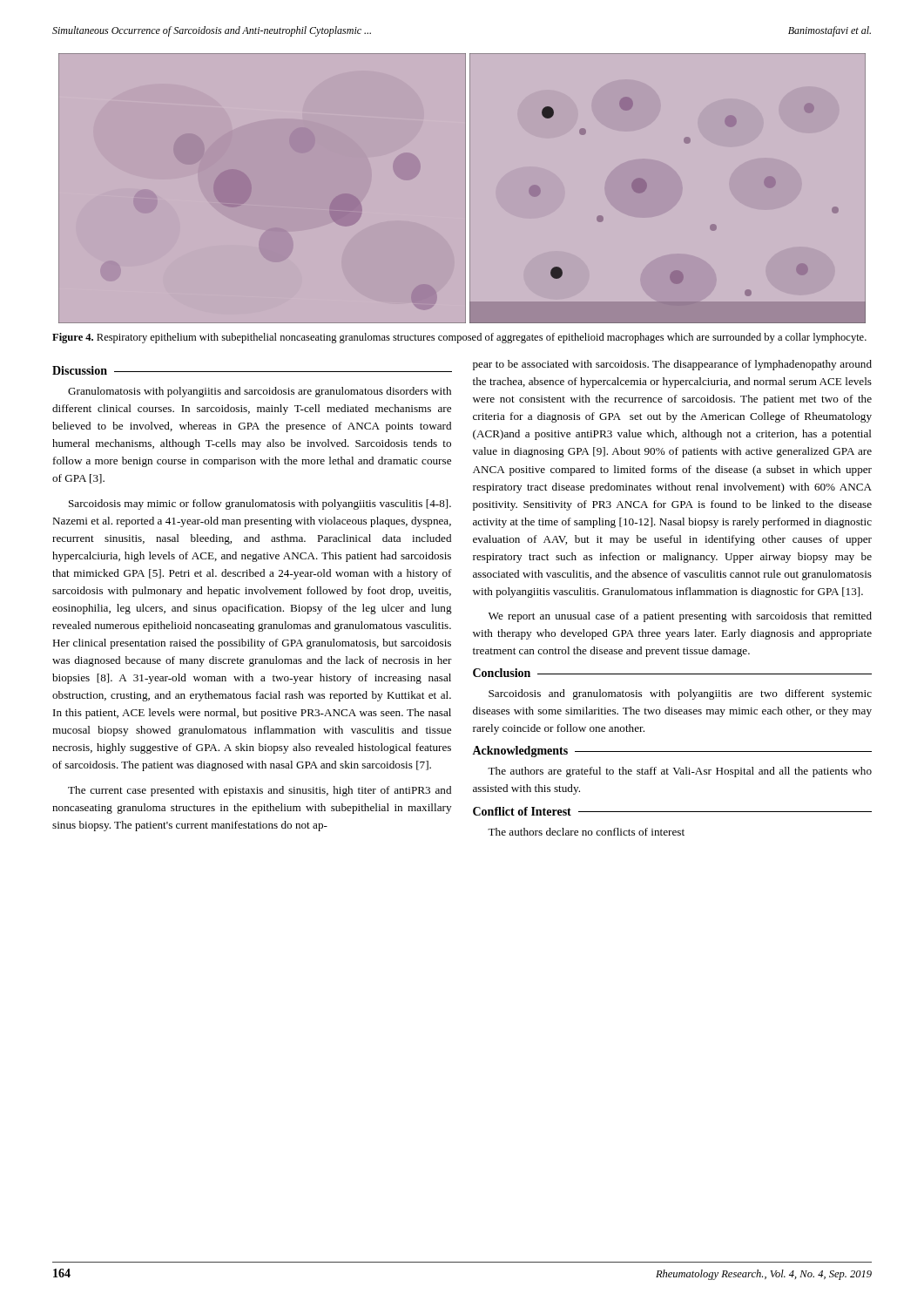Screen dimensions: 1307x924
Task: Locate the passage starting "Figure 4. Respiratory epithelium with subepithelial noncaseating granulomas"
Action: 460,337
